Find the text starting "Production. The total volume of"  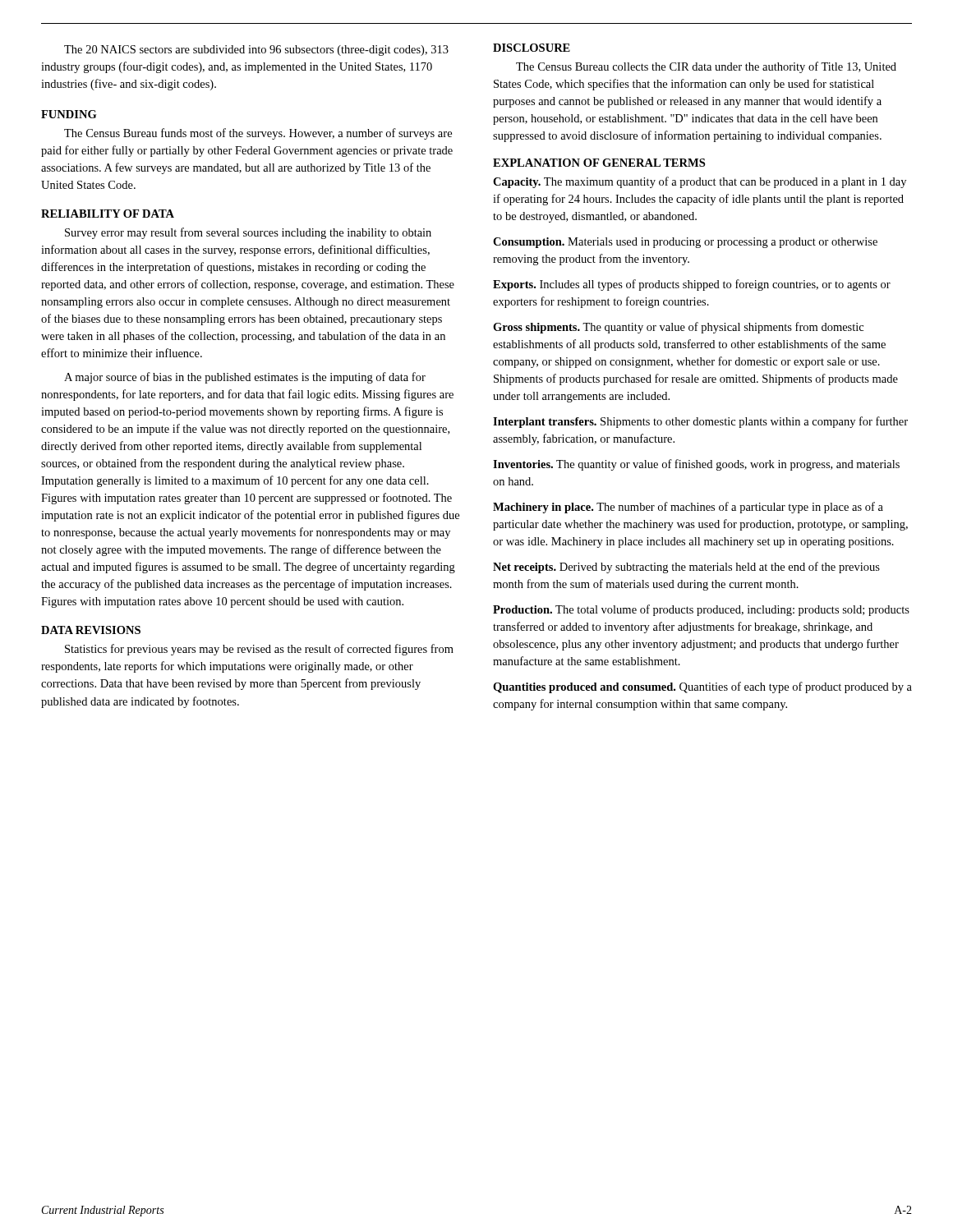click(x=701, y=636)
